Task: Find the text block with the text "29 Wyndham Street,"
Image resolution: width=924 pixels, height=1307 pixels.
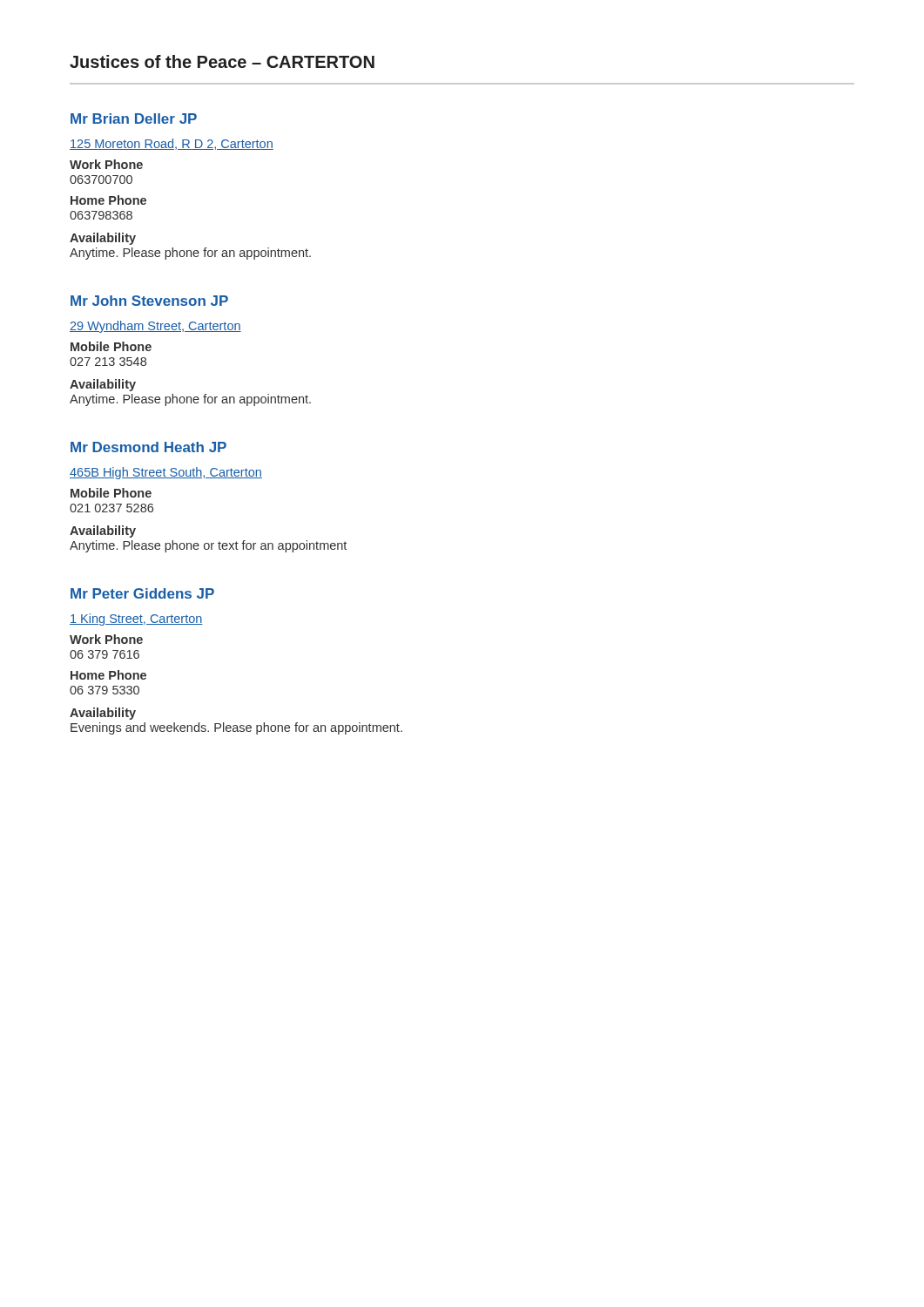Action: click(155, 327)
